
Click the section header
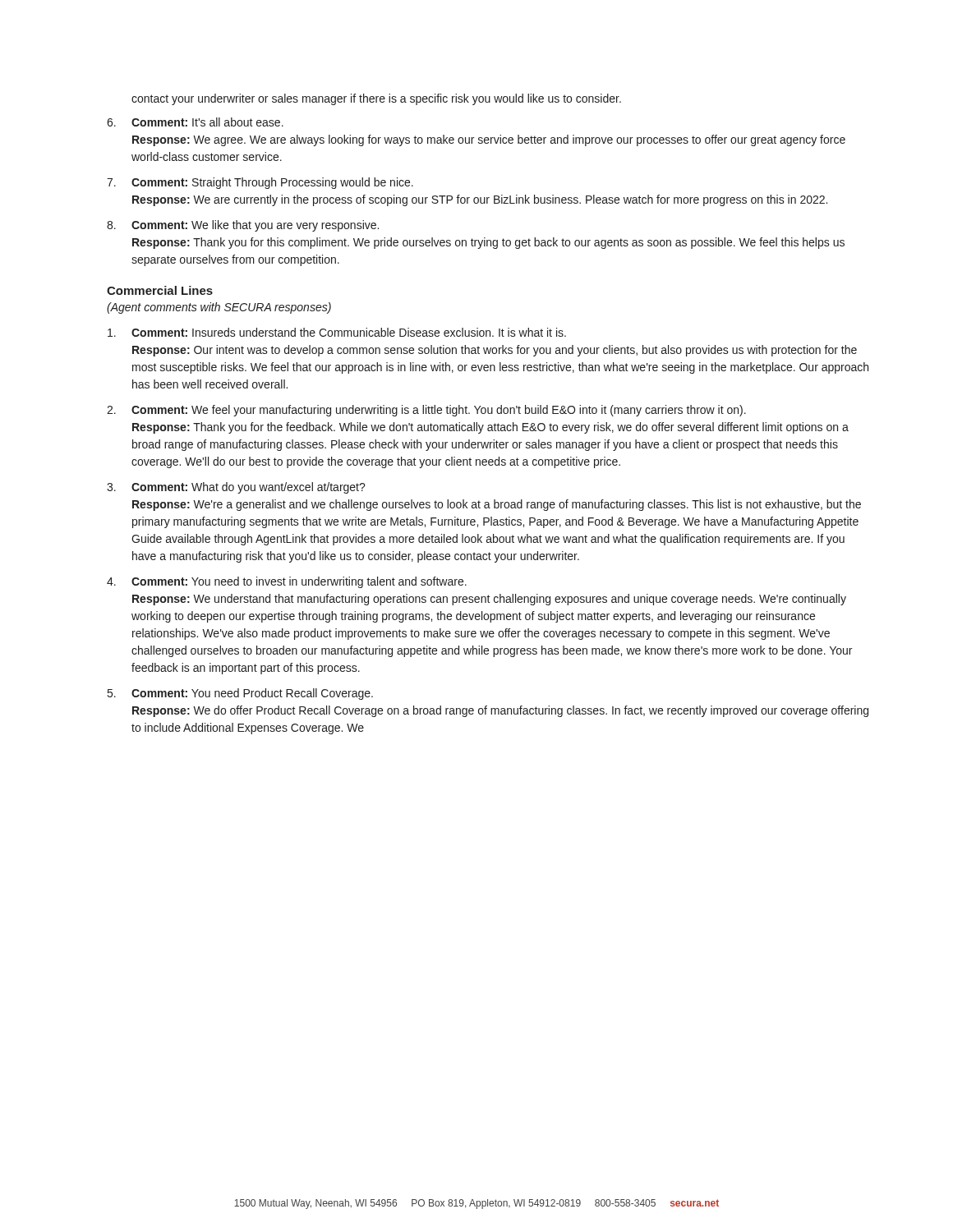(x=160, y=290)
